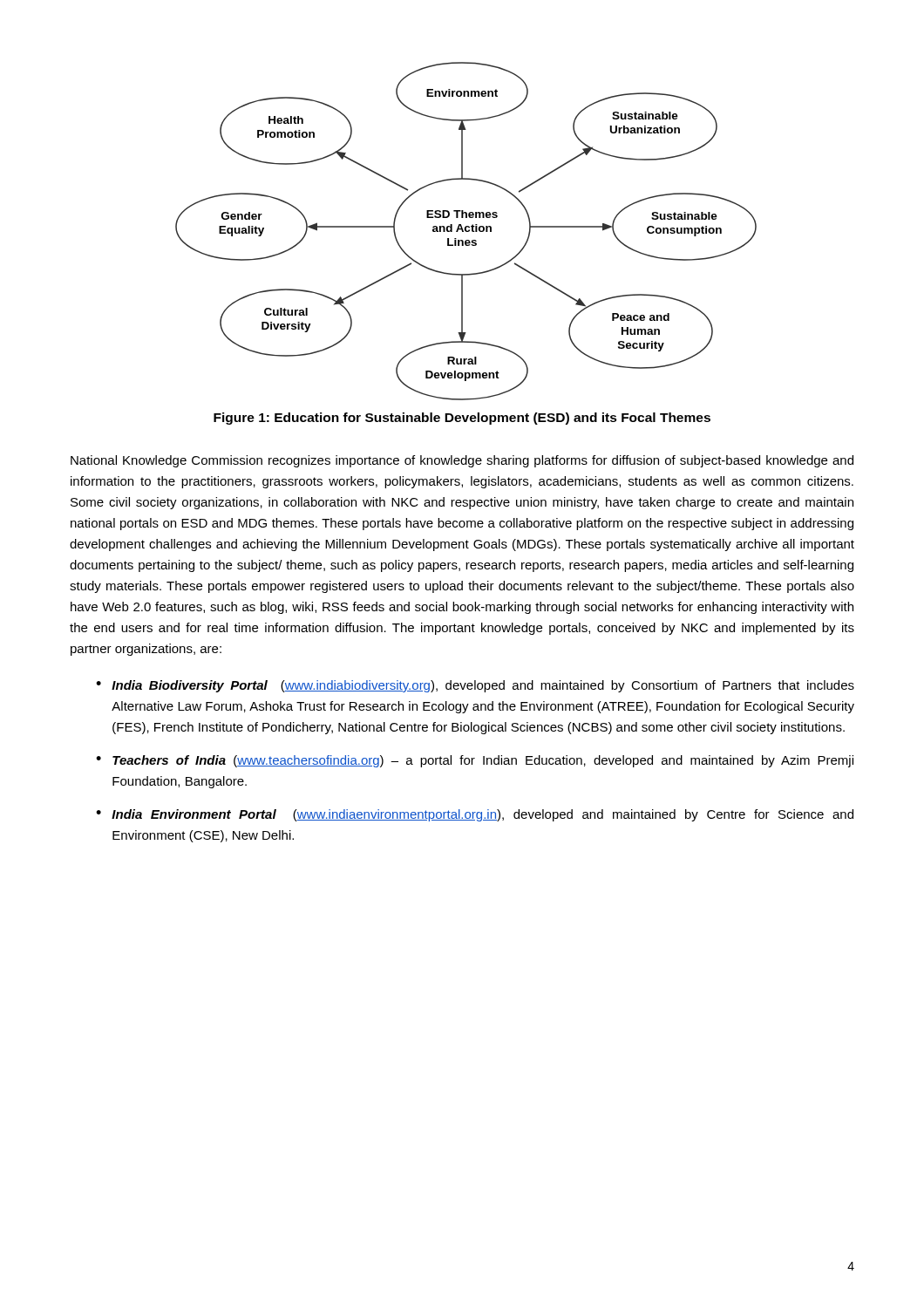The height and width of the screenshot is (1308, 924).
Task: Point to the caption beginning "Figure 1: Education for Sustainable Development"
Action: click(x=462, y=417)
